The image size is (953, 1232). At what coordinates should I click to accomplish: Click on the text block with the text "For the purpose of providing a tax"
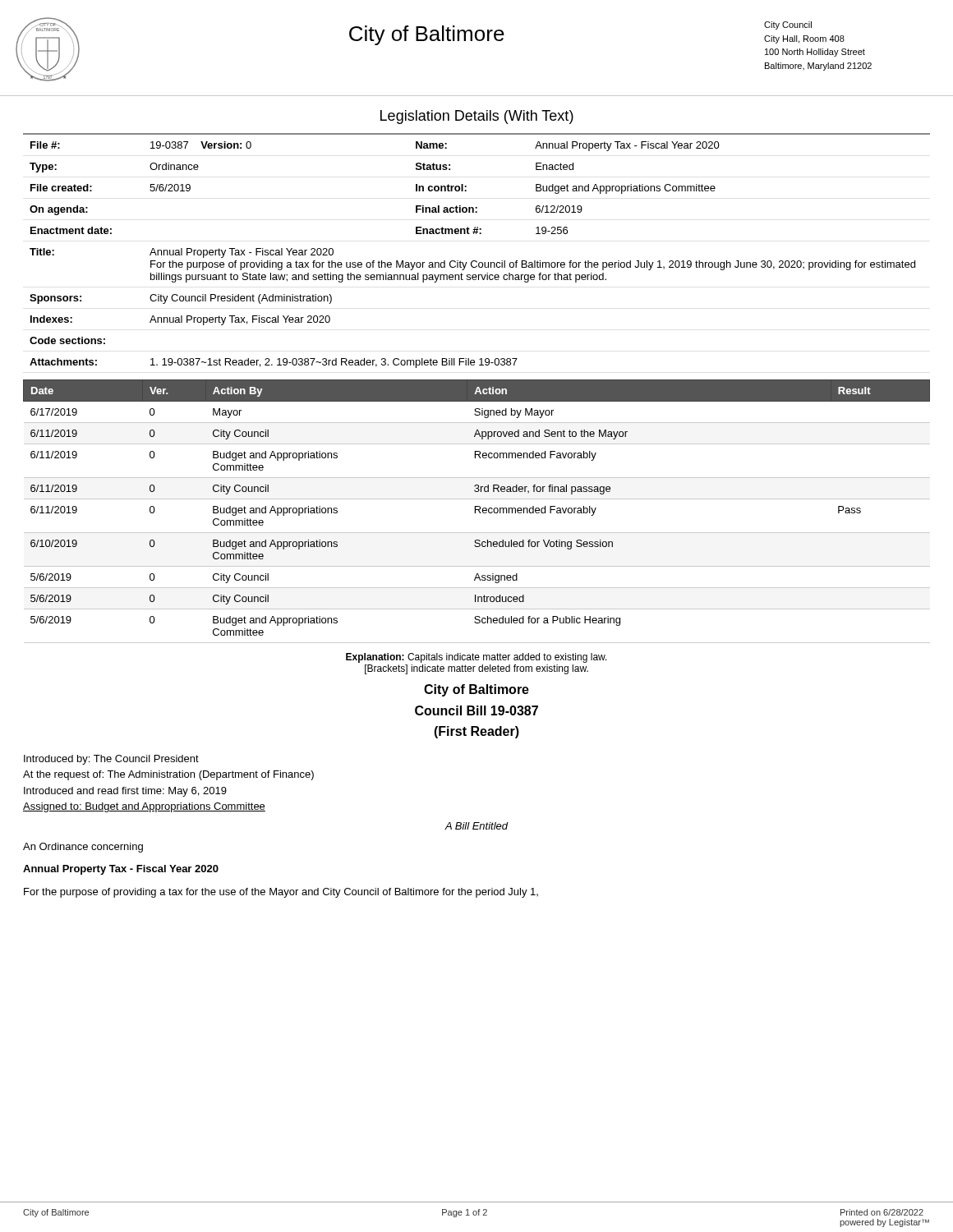pos(281,891)
